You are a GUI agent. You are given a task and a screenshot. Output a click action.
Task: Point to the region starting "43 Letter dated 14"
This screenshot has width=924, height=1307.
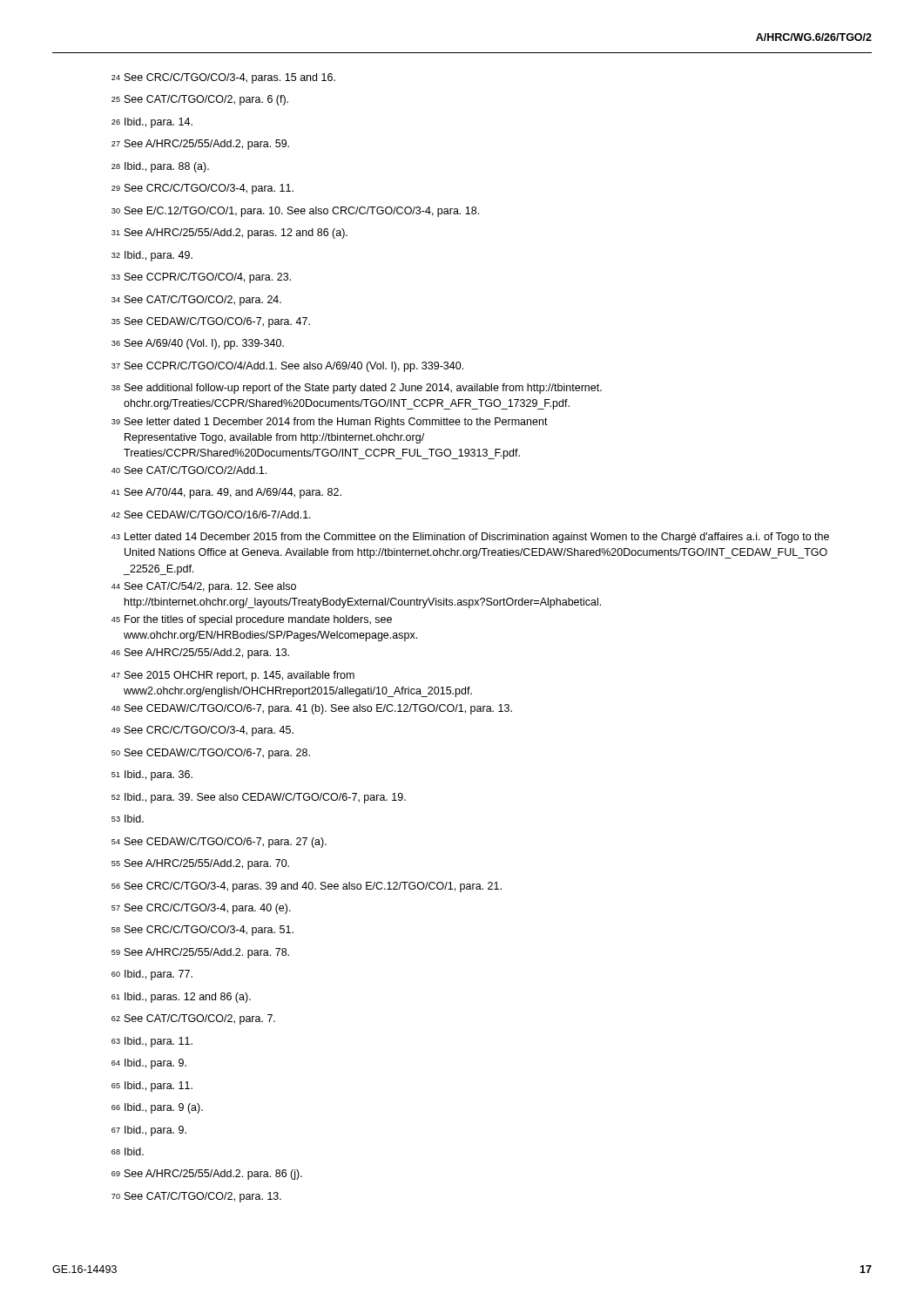point(471,553)
